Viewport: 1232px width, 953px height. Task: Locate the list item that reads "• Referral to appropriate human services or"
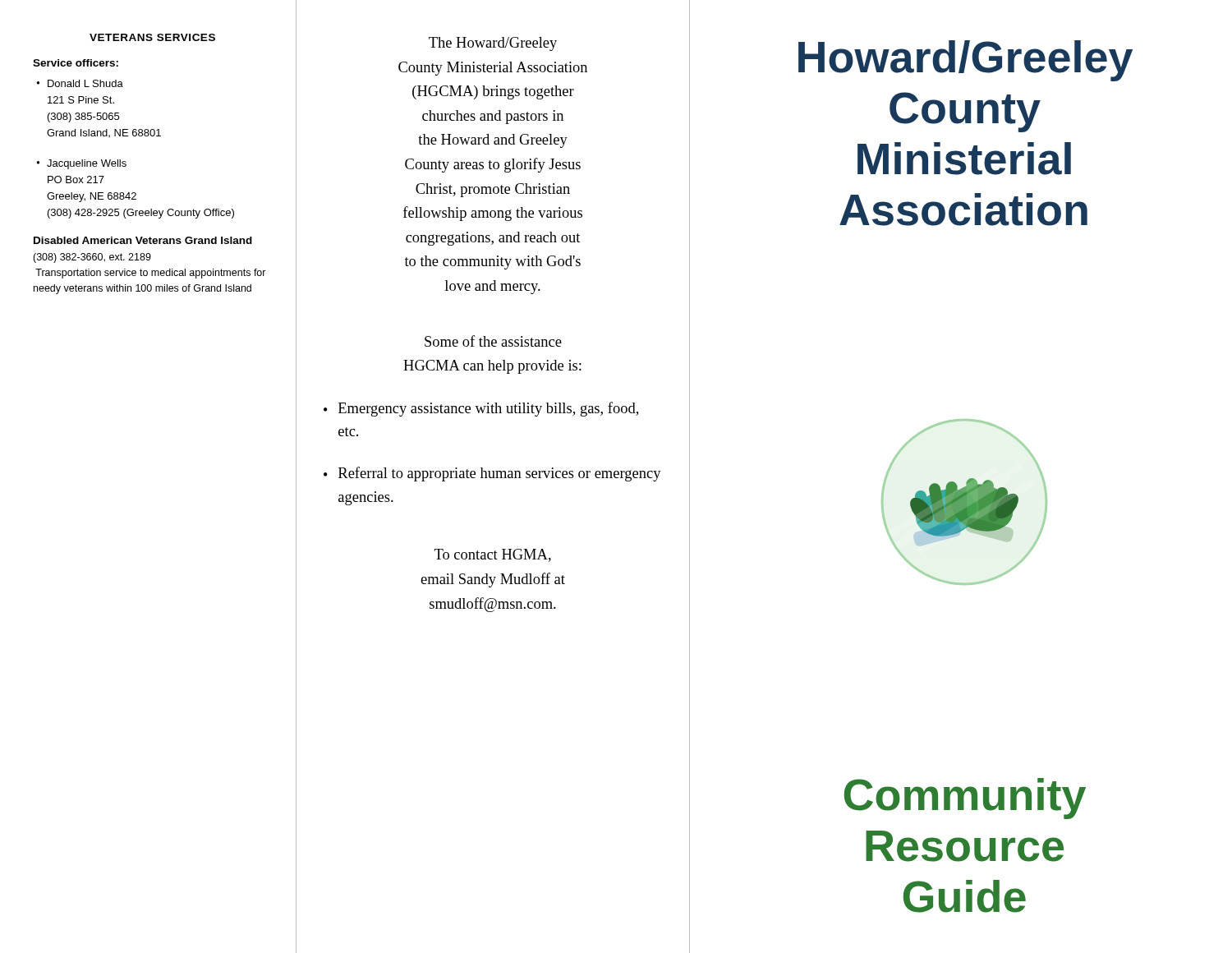coord(493,485)
